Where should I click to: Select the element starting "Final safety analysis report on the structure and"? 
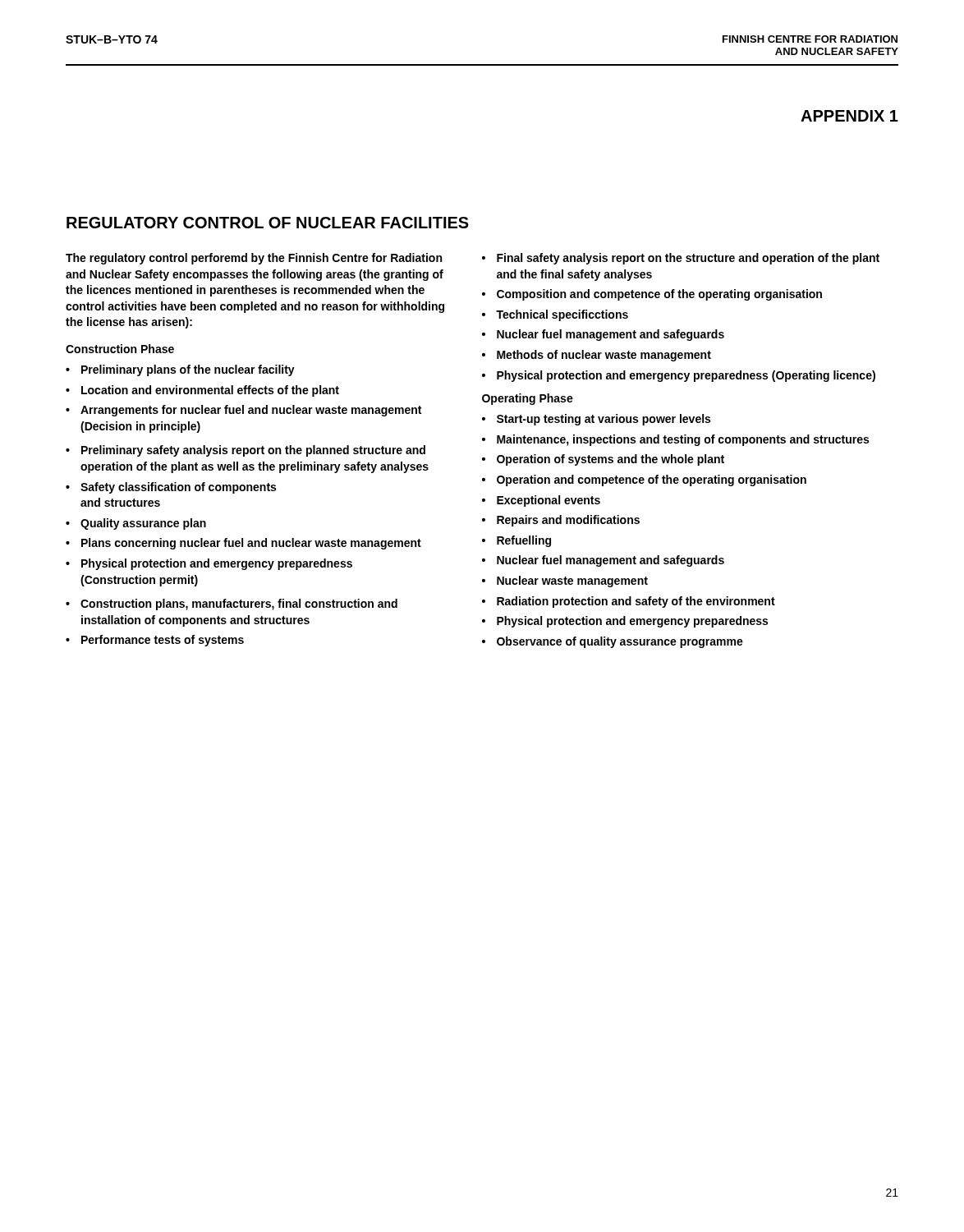pos(688,266)
